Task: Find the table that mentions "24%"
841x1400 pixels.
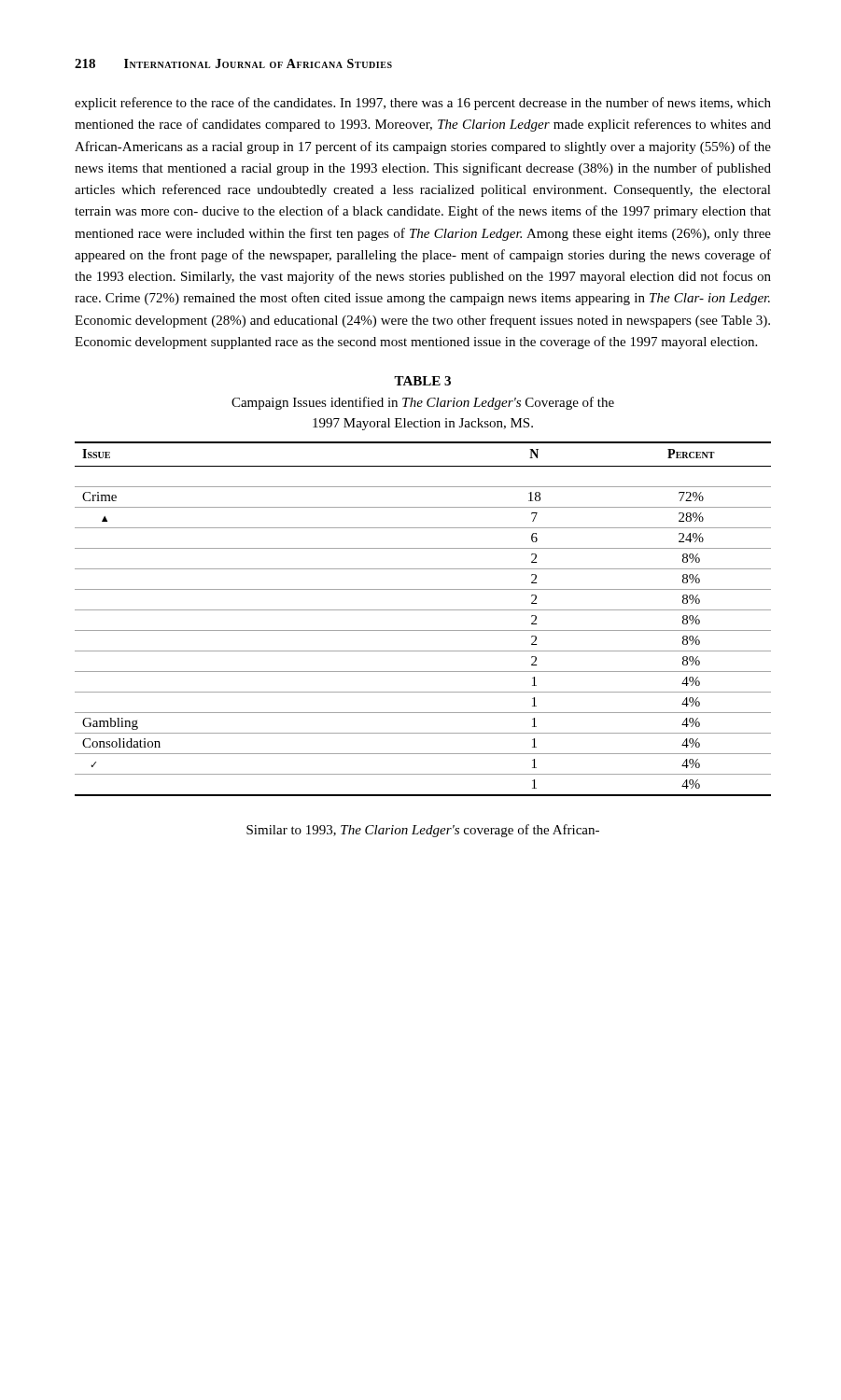Action: point(423,618)
